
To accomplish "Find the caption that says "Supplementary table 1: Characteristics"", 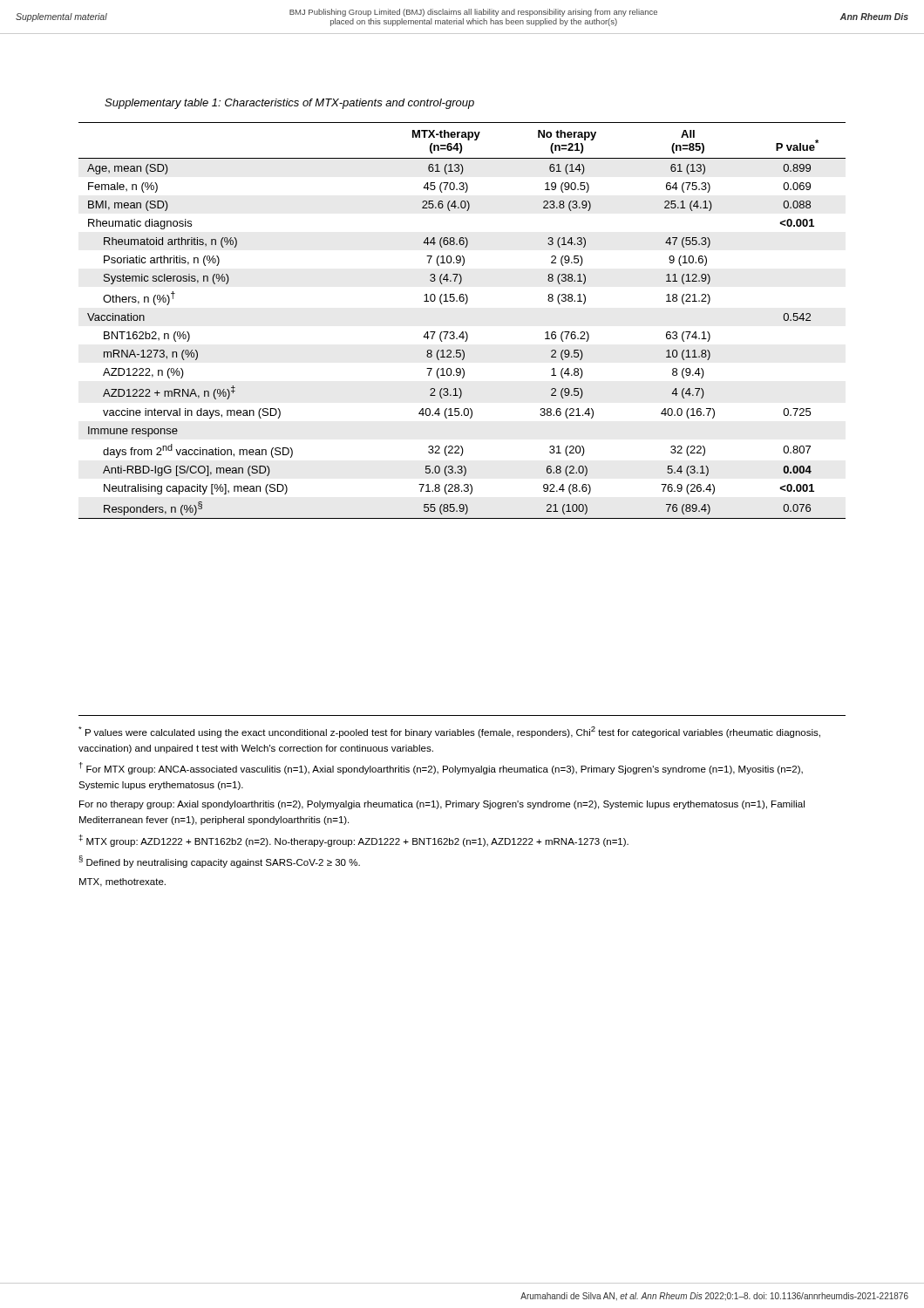I will click(x=289, y=102).
